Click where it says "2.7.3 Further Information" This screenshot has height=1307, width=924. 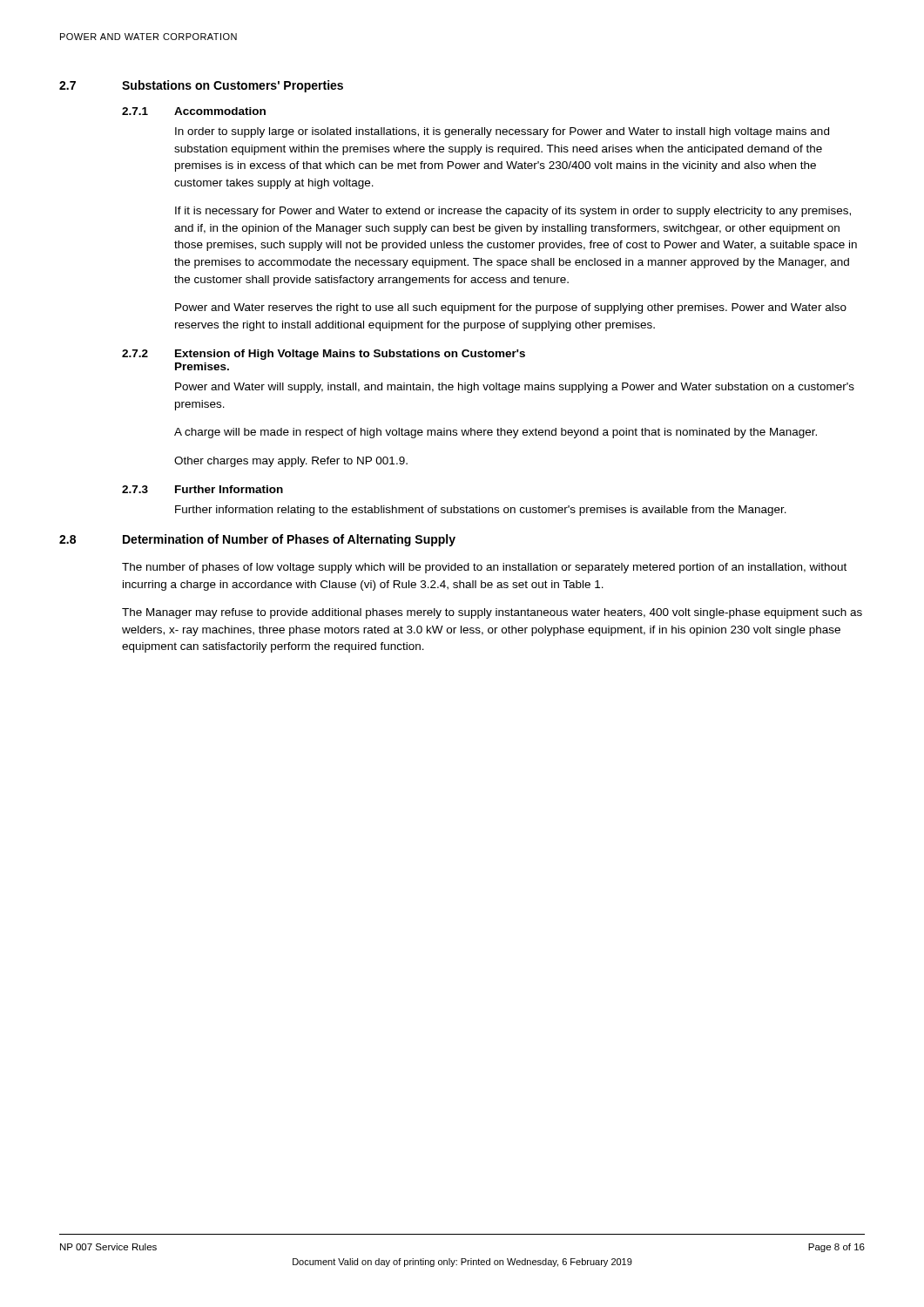pyautogui.click(x=203, y=490)
